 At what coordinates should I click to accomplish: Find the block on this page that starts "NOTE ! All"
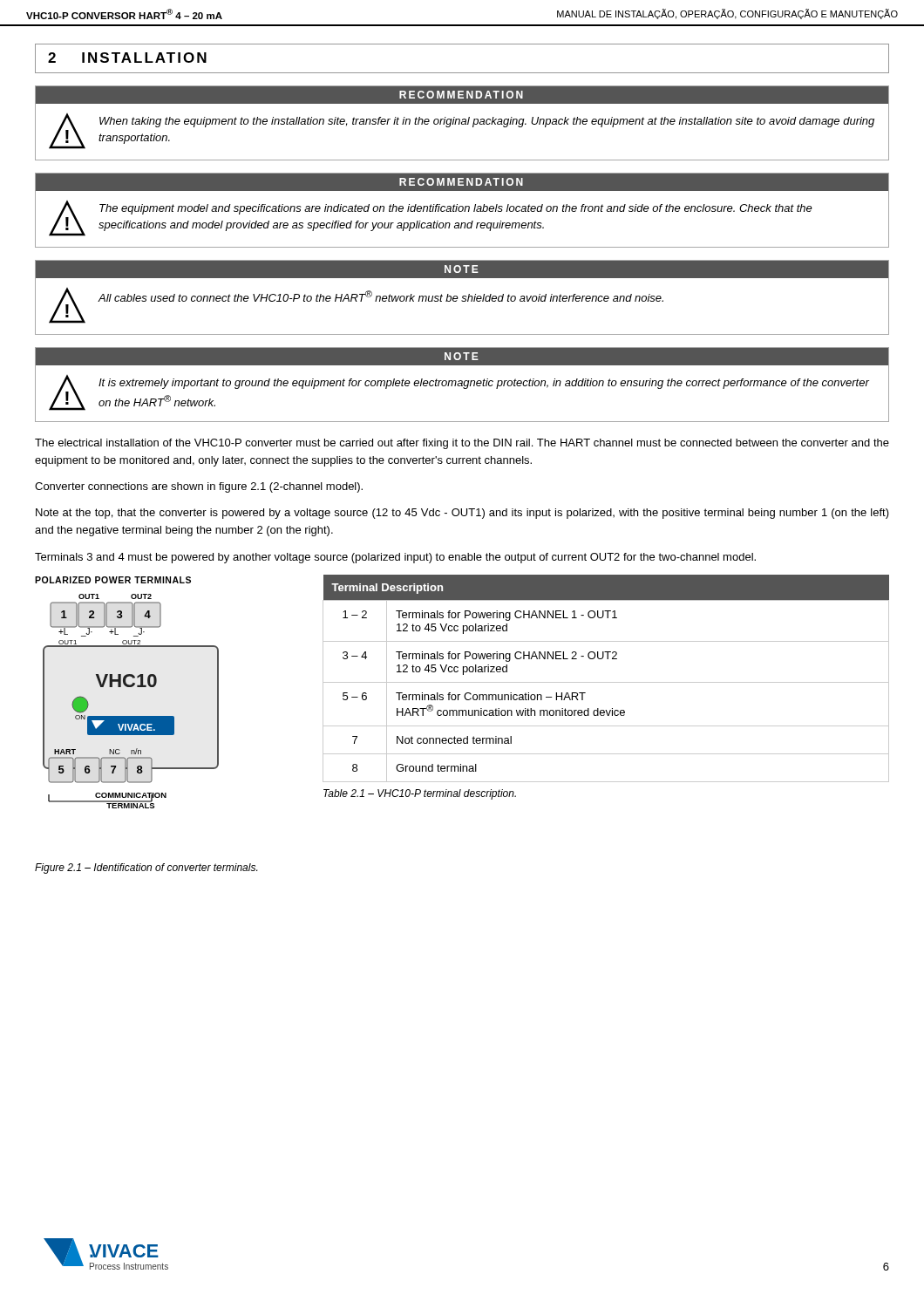click(x=462, y=297)
